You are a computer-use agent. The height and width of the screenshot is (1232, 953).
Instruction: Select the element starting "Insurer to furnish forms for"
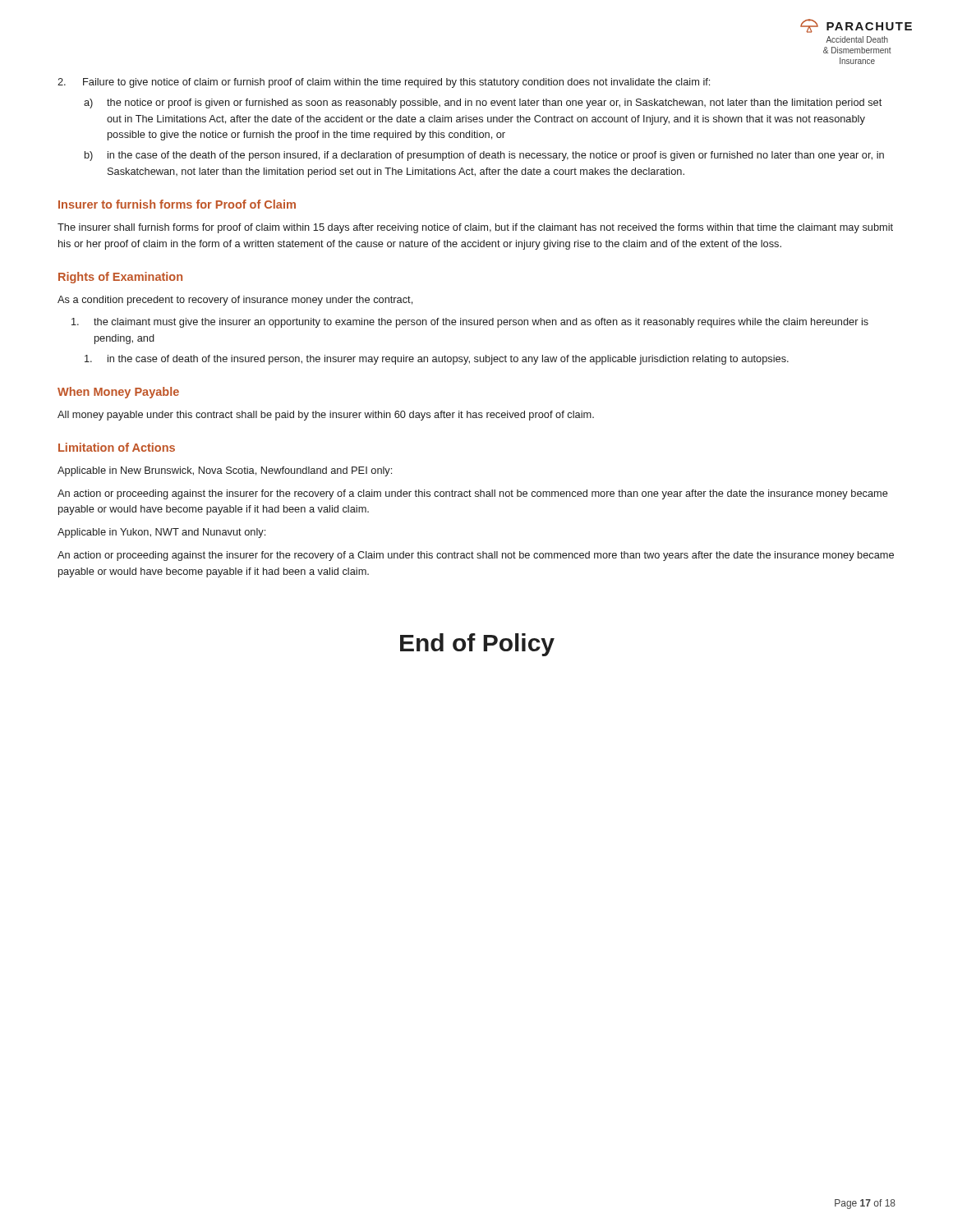177,204
